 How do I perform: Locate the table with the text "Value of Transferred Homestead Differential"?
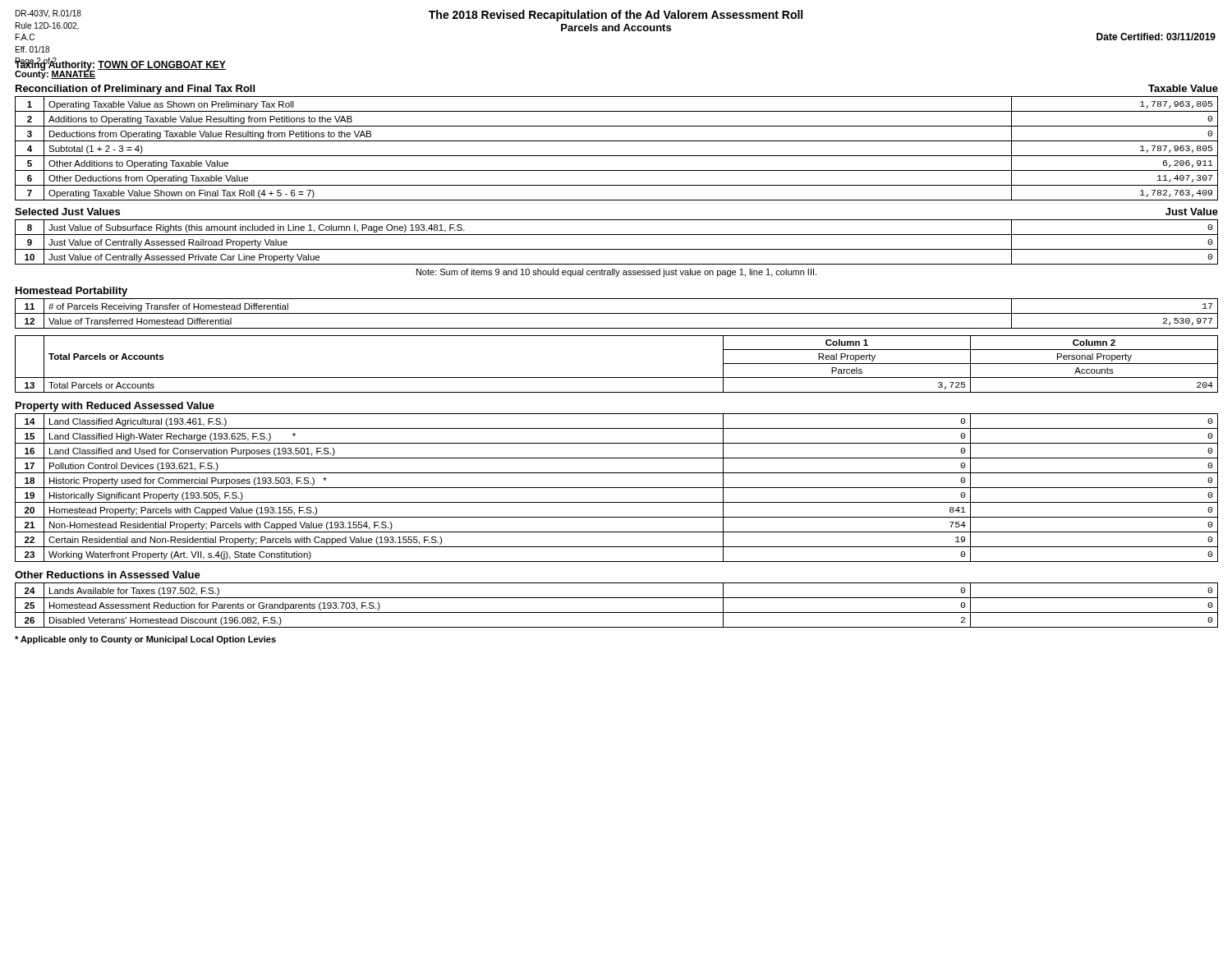616,313
